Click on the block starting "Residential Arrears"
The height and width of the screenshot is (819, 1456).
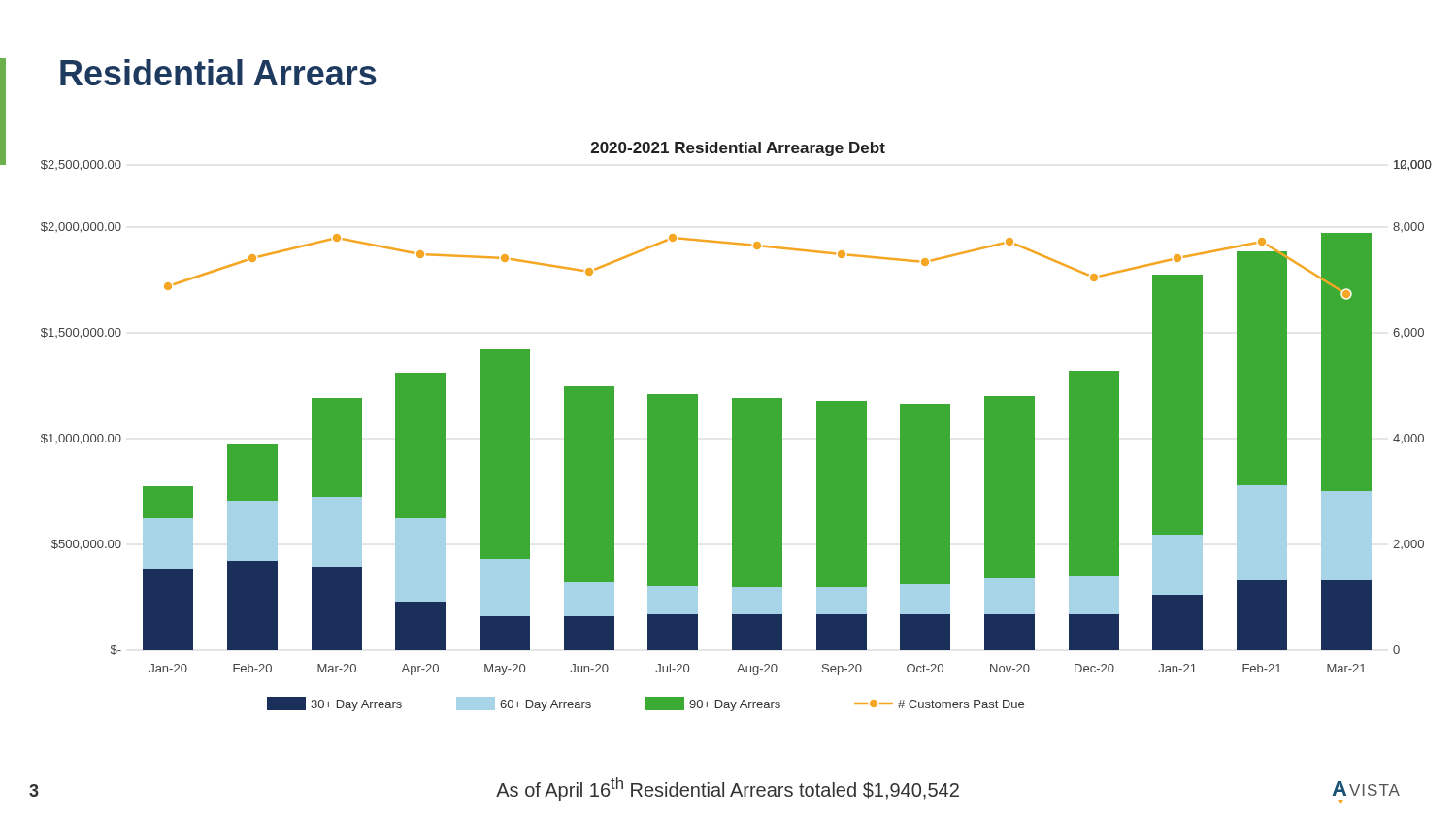click(x=218, y=73)
